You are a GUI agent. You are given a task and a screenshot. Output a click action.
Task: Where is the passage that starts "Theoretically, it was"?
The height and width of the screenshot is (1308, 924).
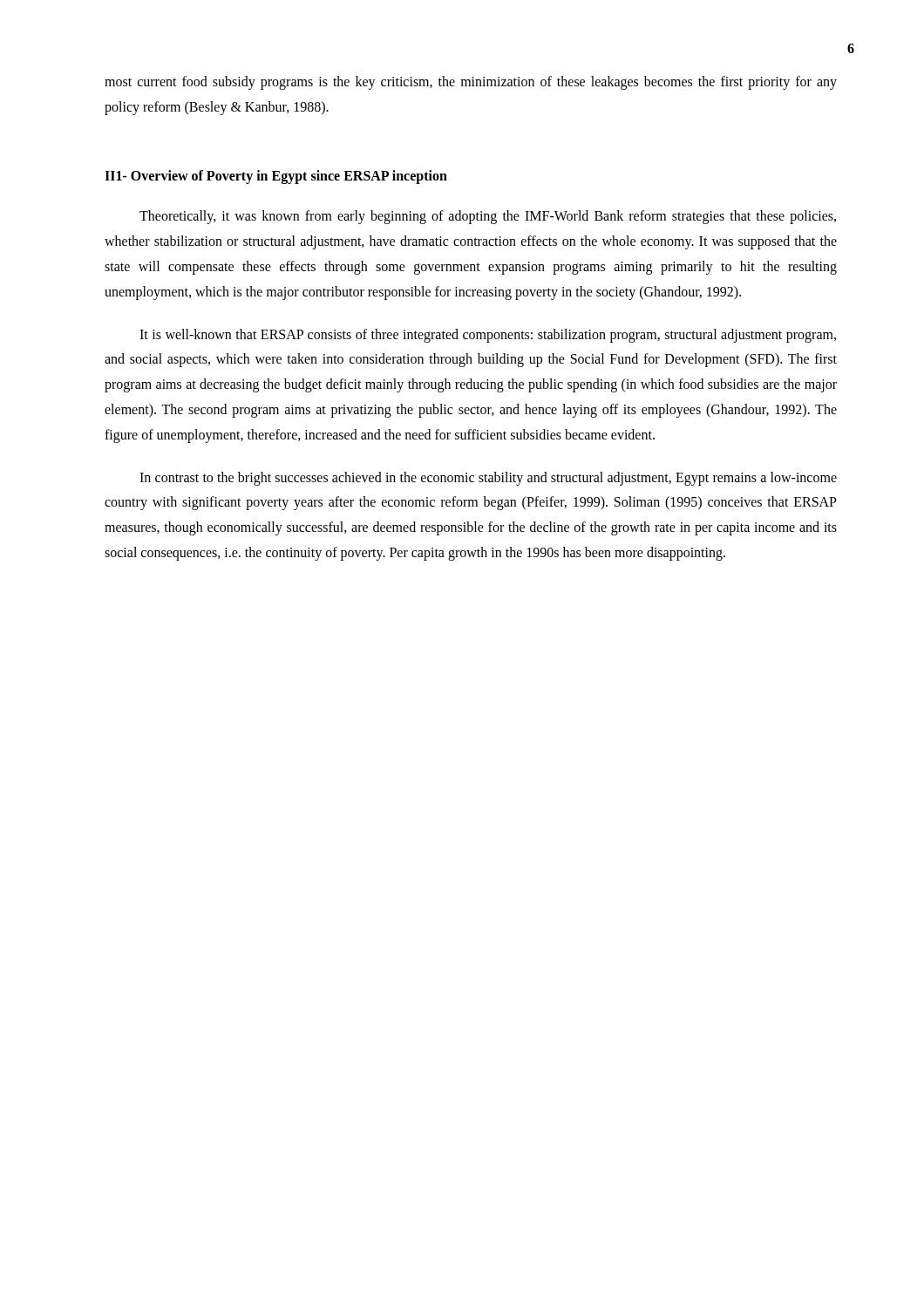click(x=471, y=254)
